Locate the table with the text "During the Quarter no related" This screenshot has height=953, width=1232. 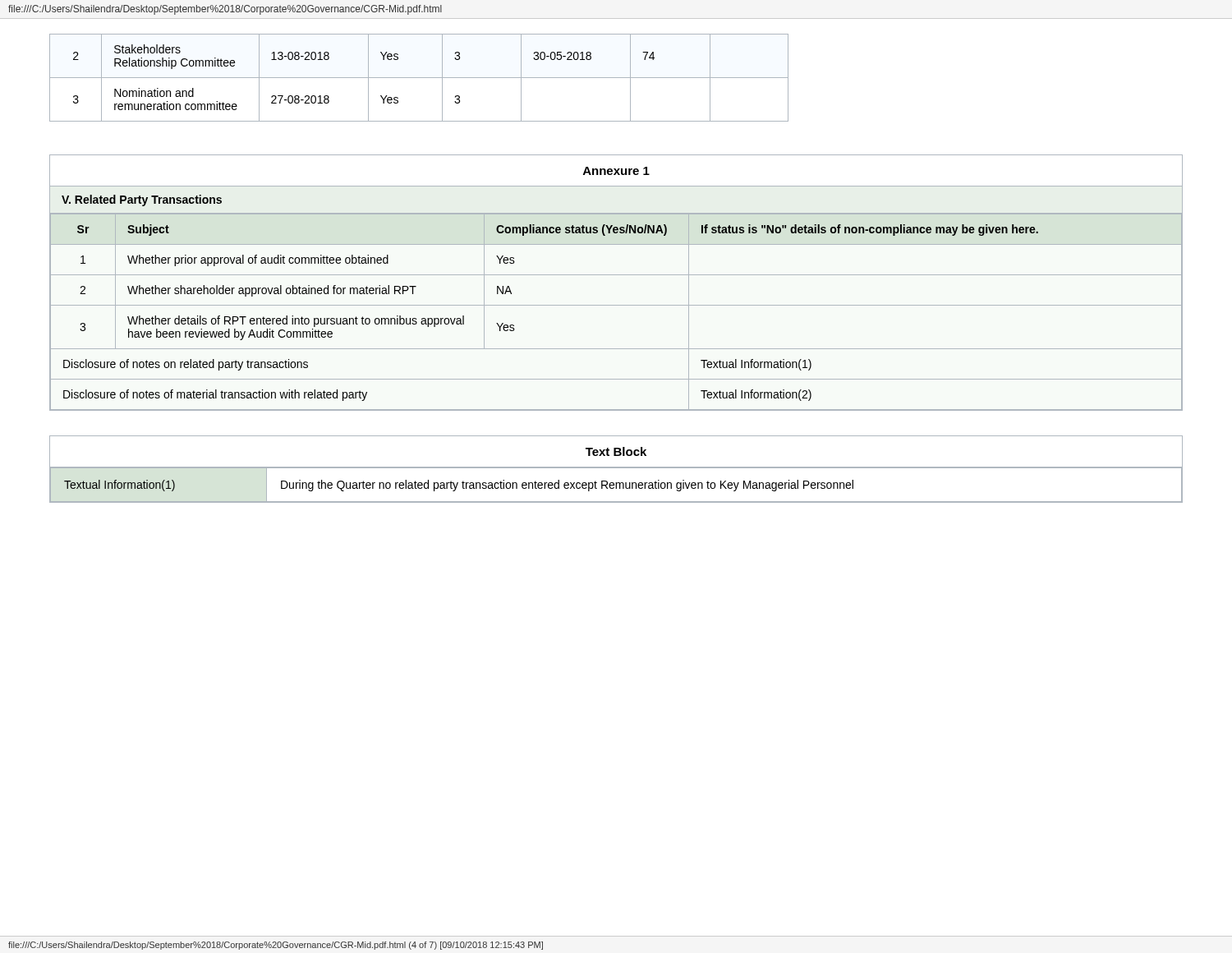(616, 485)
